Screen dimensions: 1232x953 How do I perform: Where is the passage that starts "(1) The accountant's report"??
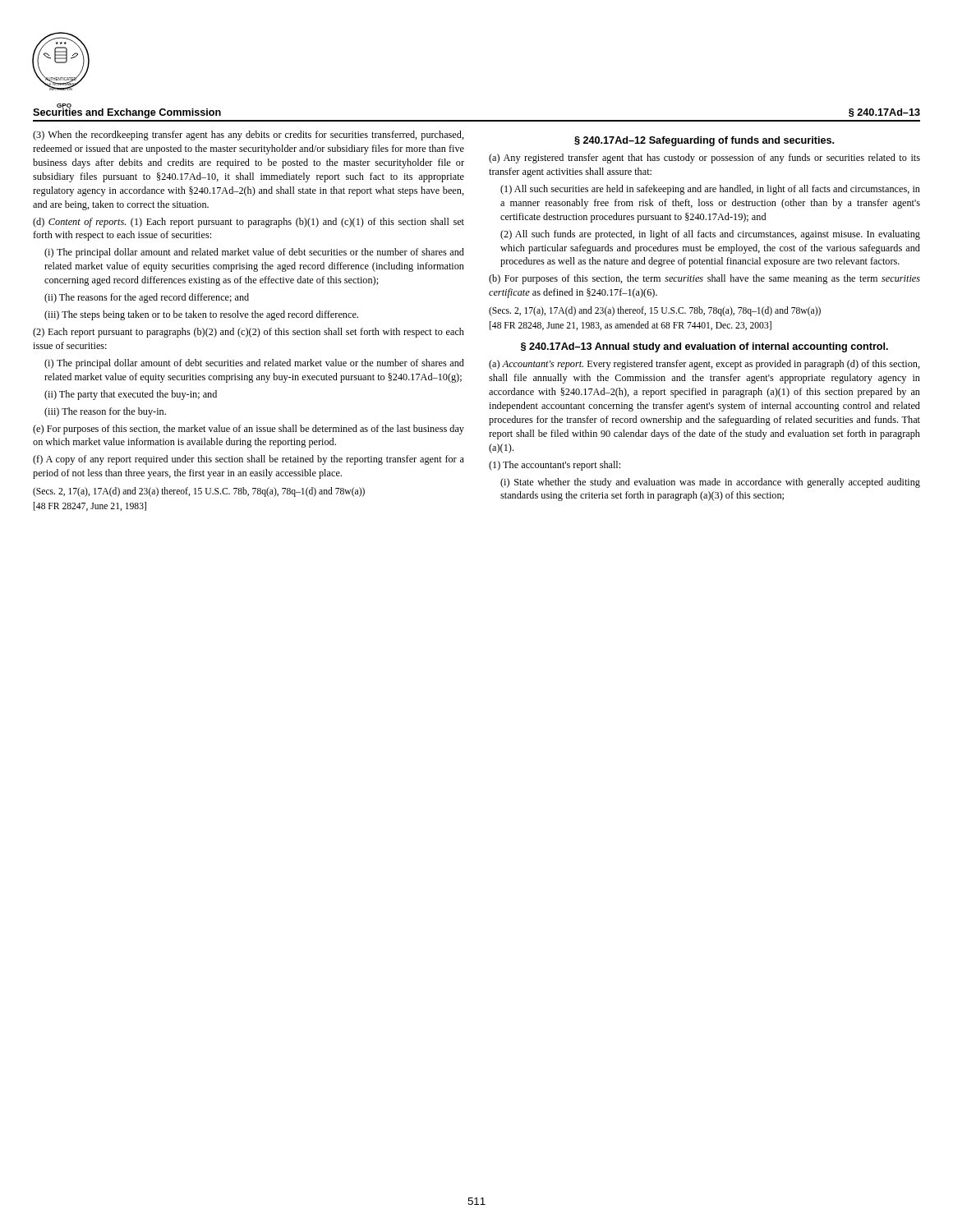555,465
